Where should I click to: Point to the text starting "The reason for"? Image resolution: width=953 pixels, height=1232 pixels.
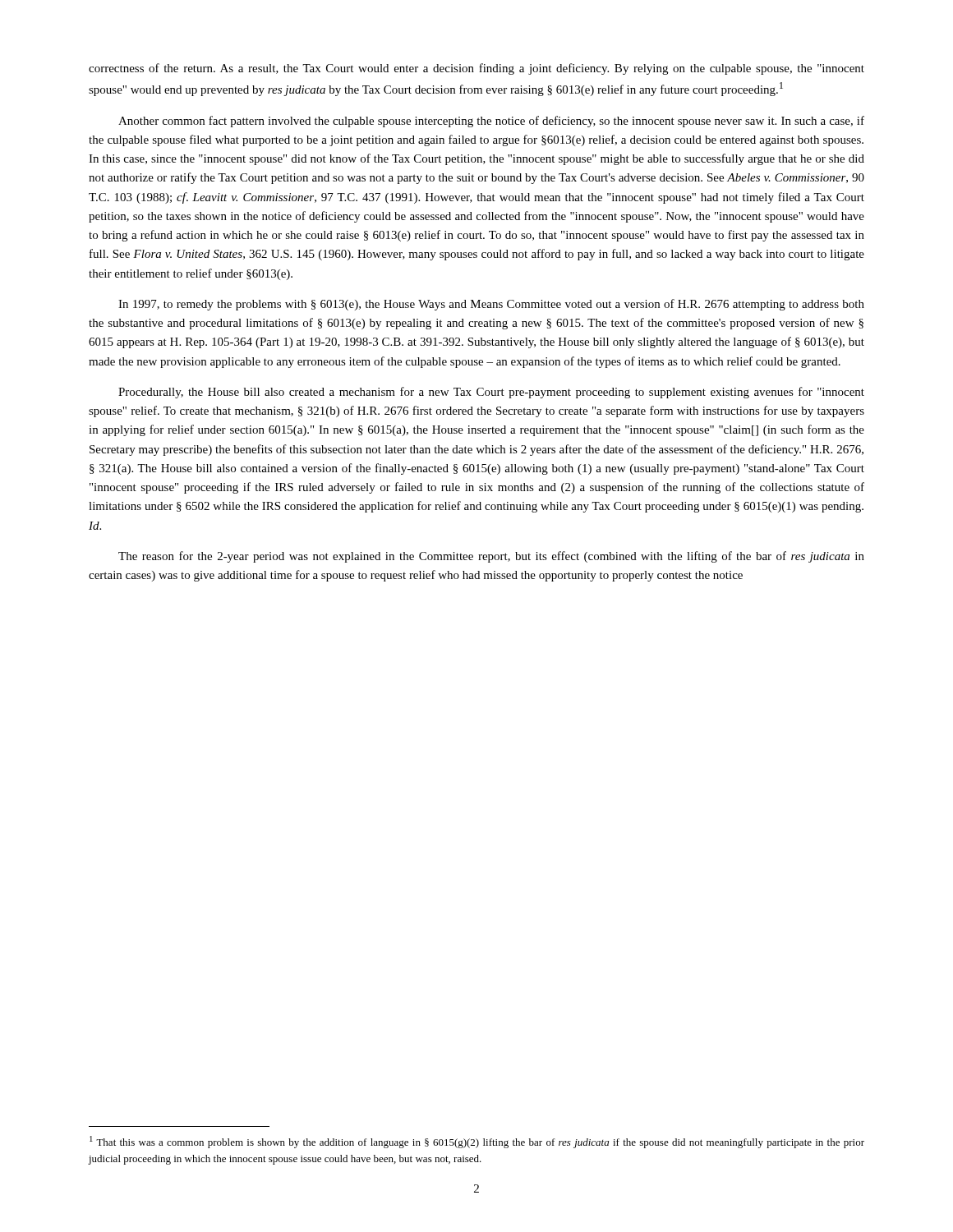tap(476, 565)
